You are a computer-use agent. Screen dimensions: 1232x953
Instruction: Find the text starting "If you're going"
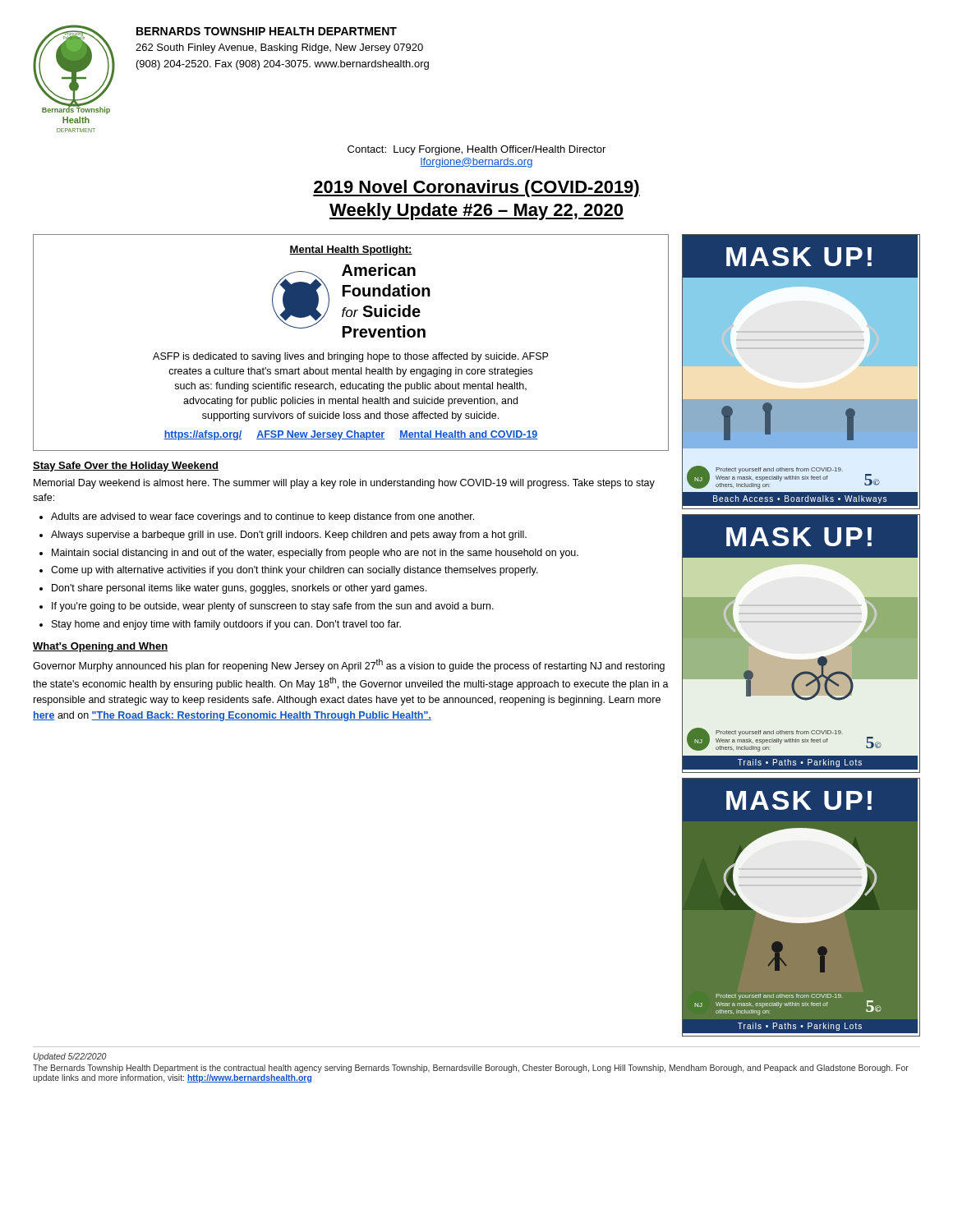[x=273, y=606]
